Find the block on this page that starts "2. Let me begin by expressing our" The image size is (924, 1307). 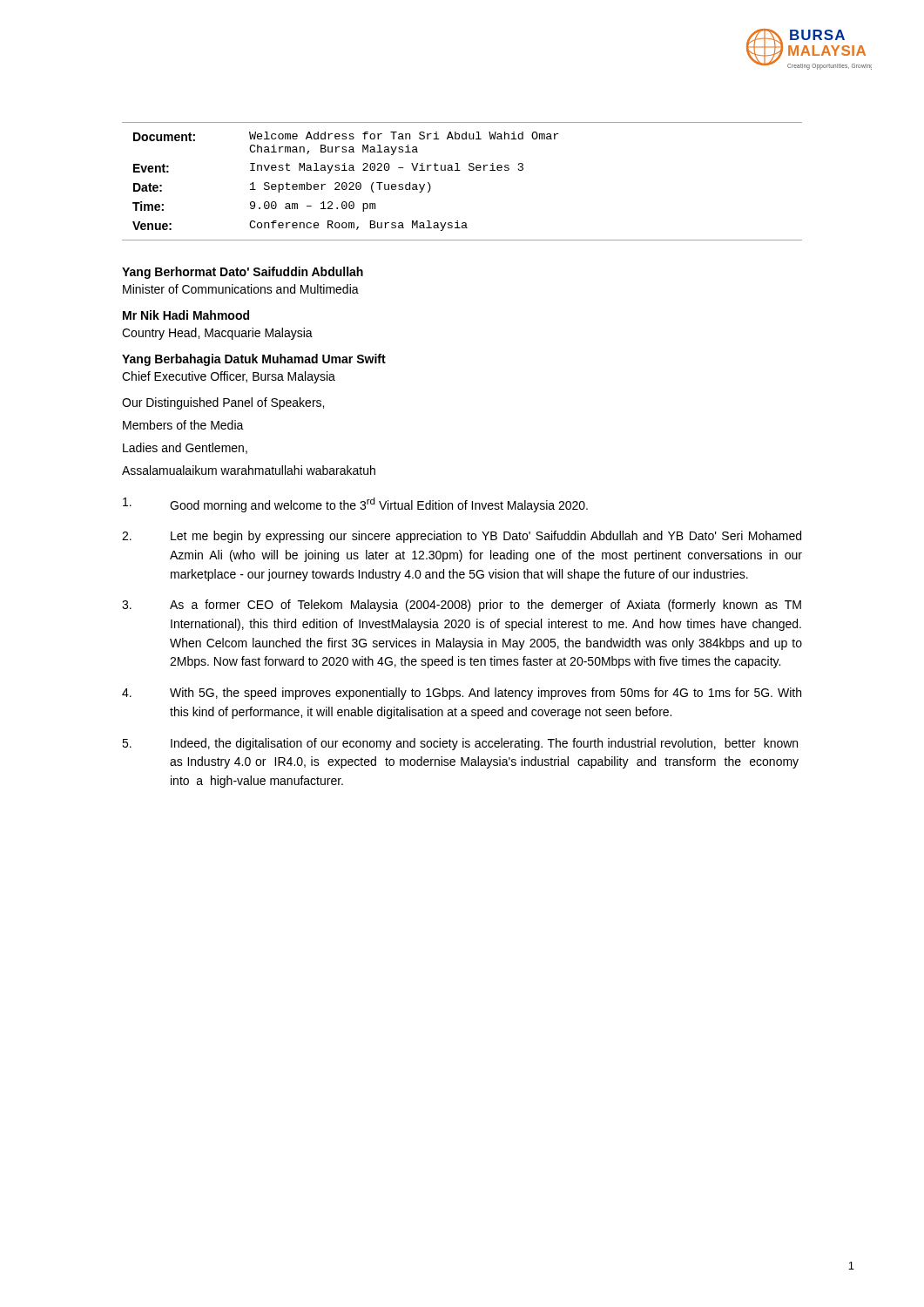click(462, 556)
